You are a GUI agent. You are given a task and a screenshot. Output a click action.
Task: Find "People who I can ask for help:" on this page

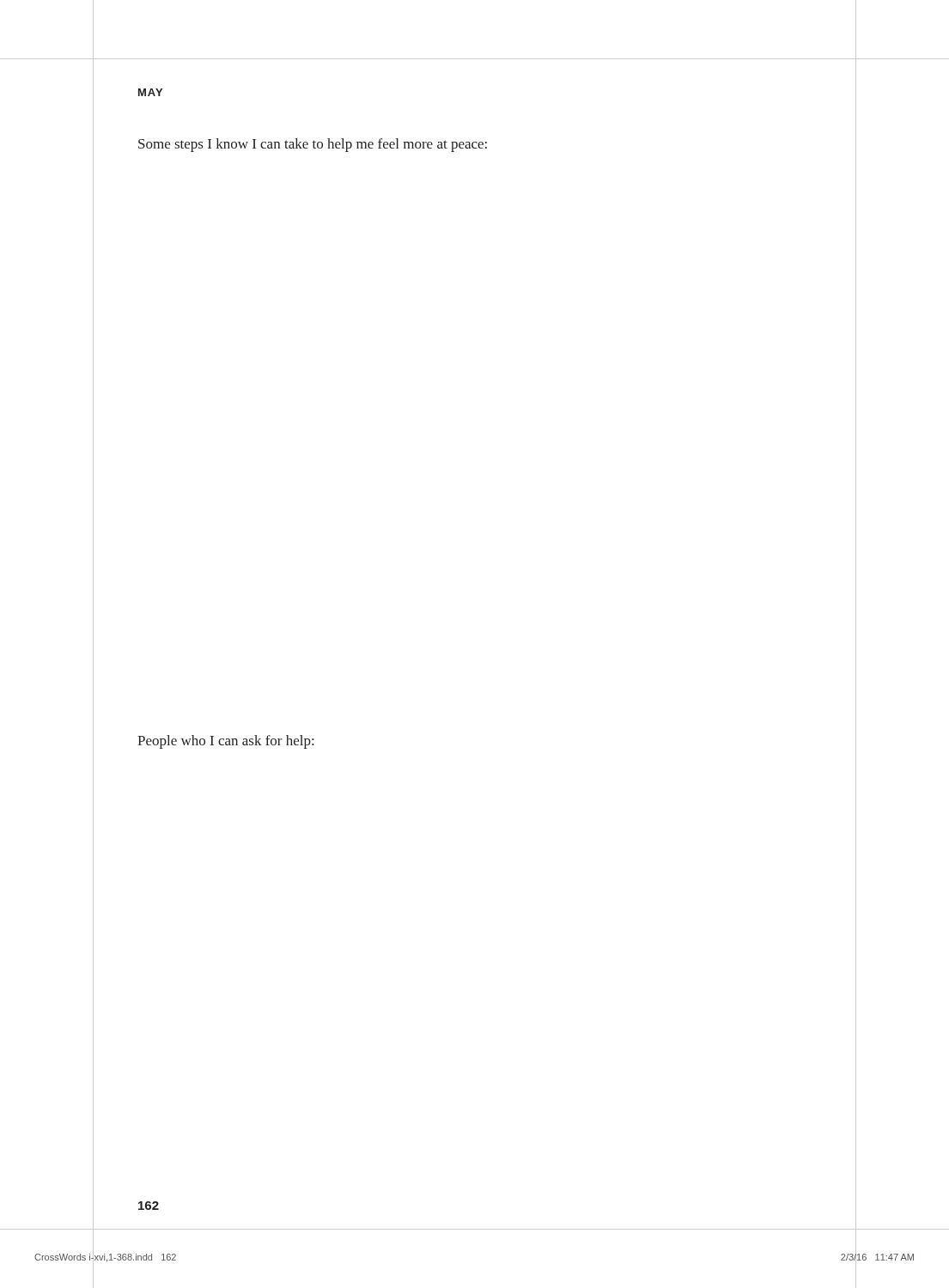tap(226, 741)
